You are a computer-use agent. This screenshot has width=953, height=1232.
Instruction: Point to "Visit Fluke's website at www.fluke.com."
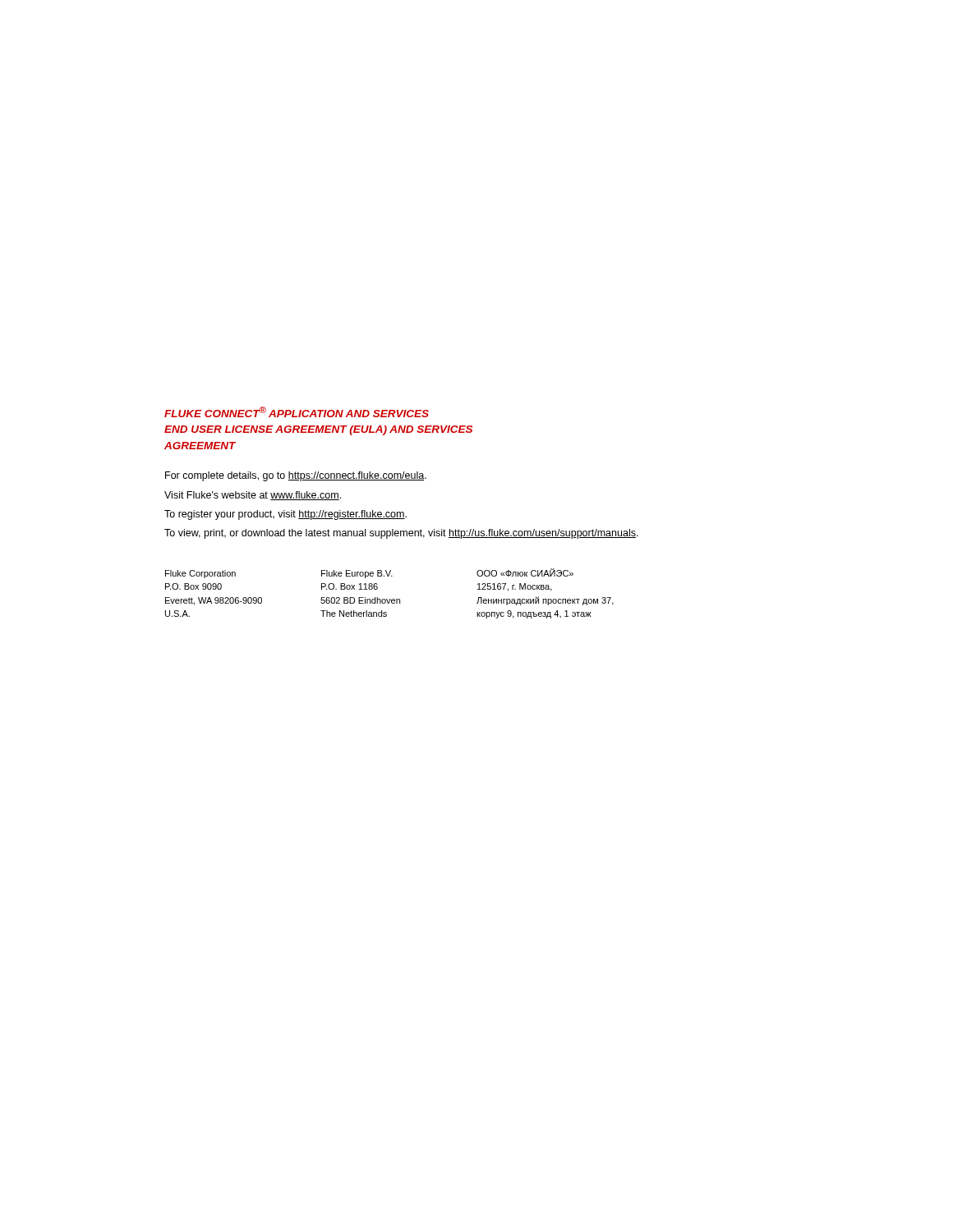click(x=253, y=495)
